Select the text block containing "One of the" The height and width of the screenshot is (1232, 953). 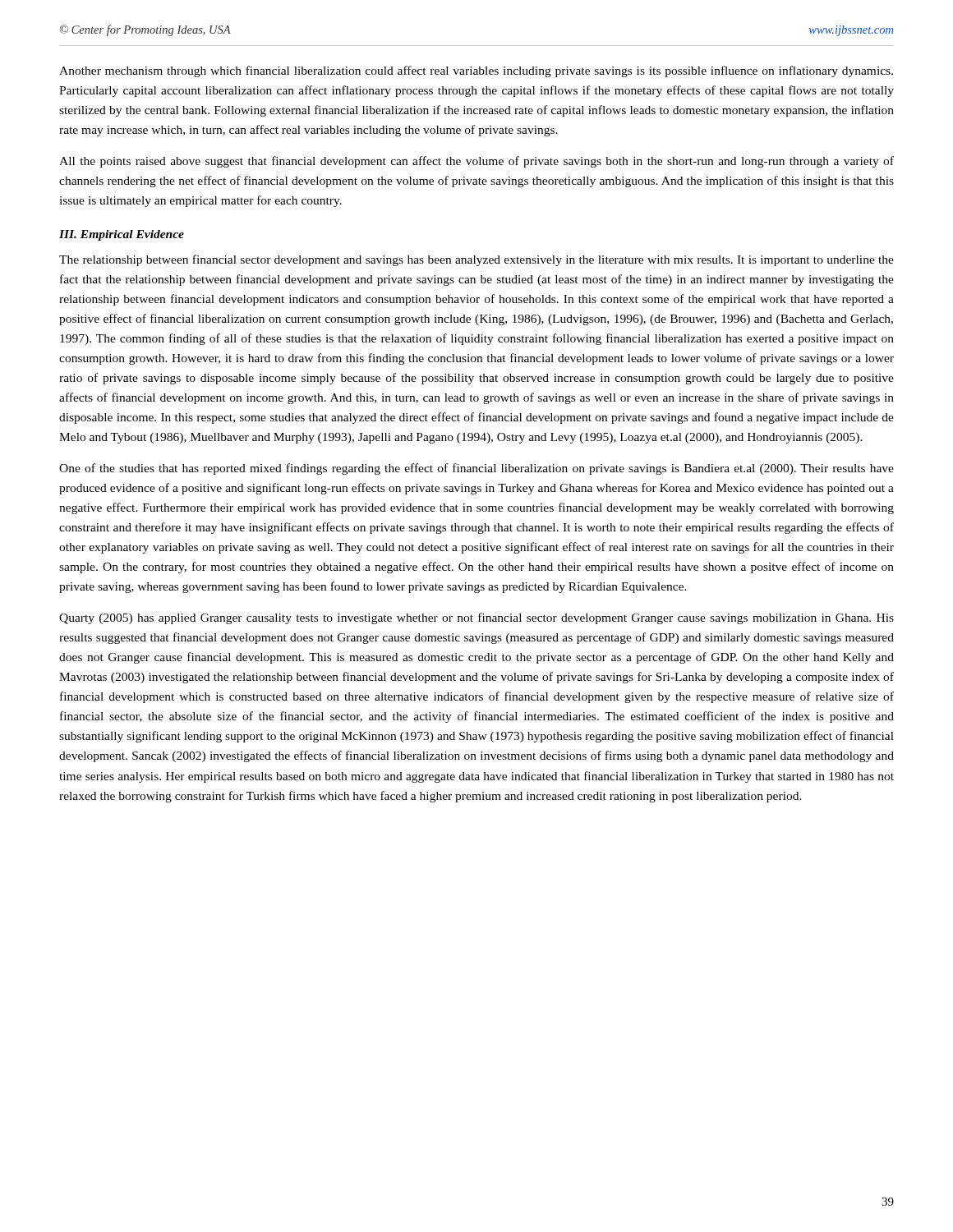(476, 527)
